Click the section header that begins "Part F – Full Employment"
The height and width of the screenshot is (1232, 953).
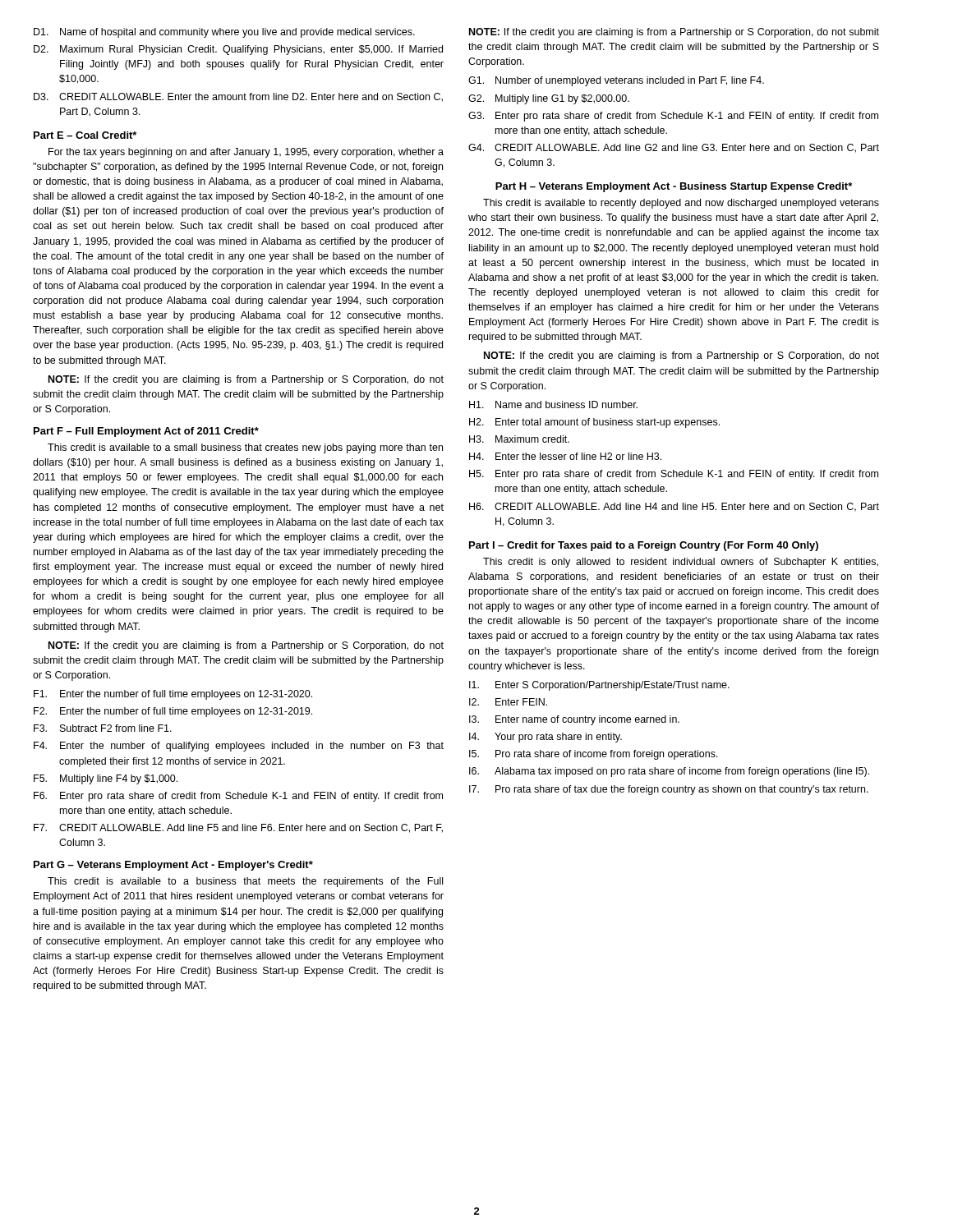(146, 431)
